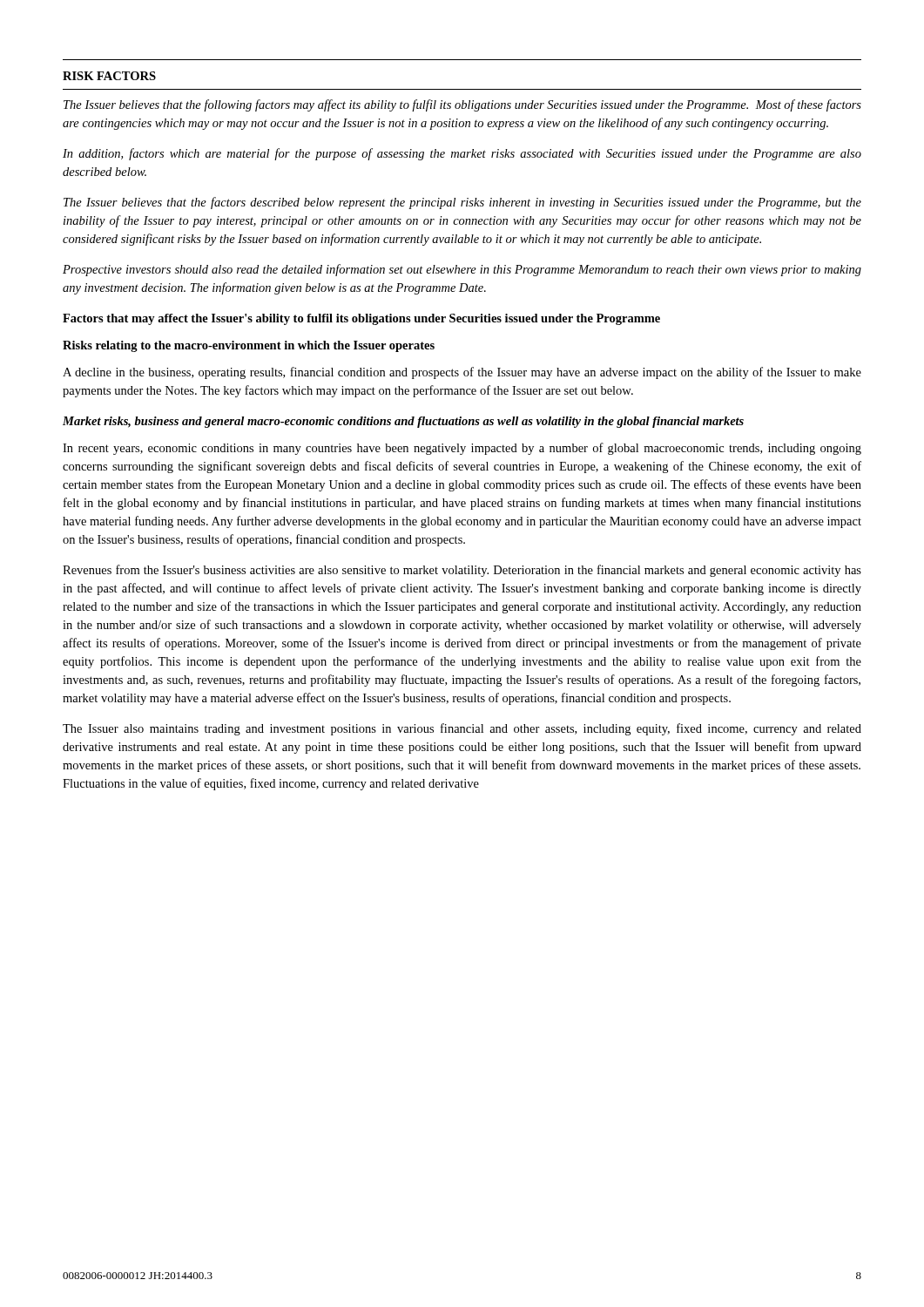Find the text block containing "Prospective investors should also read the detailed"

462,278
